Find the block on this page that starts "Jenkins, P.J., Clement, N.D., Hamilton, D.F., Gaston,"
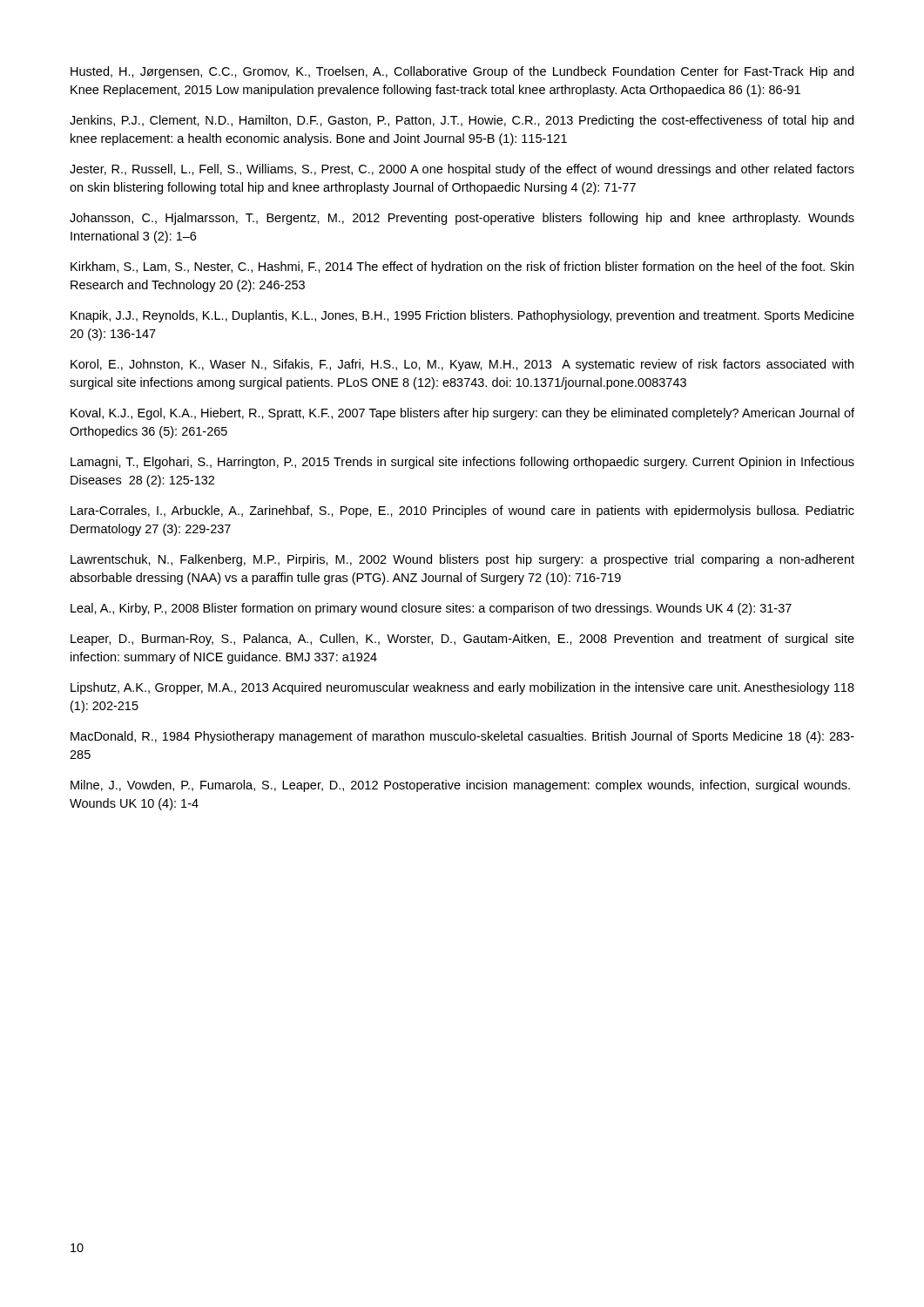This screenshot has width=924, height=1307. 462,129
